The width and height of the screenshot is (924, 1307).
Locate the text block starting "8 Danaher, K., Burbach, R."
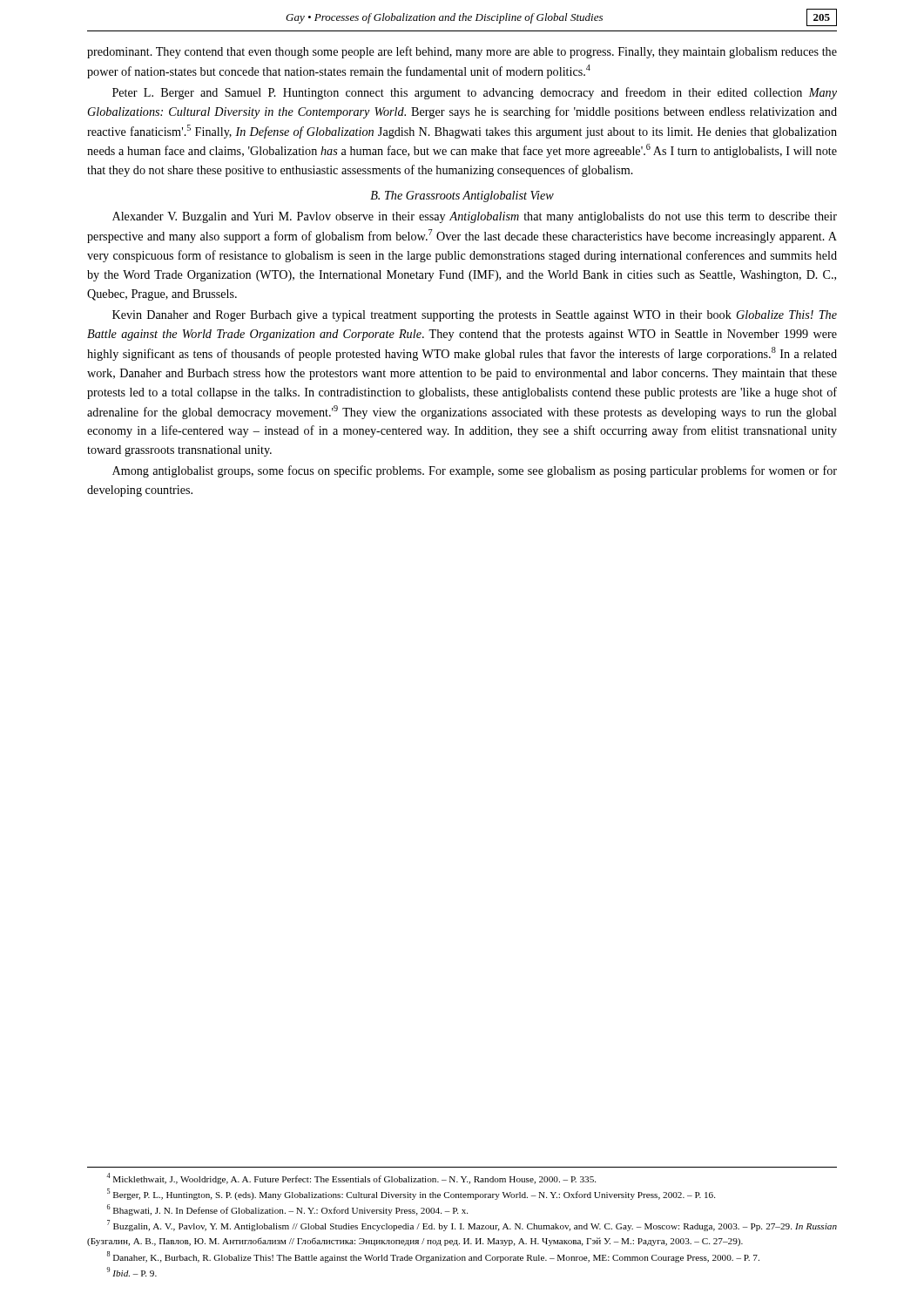pos(462,1257)
